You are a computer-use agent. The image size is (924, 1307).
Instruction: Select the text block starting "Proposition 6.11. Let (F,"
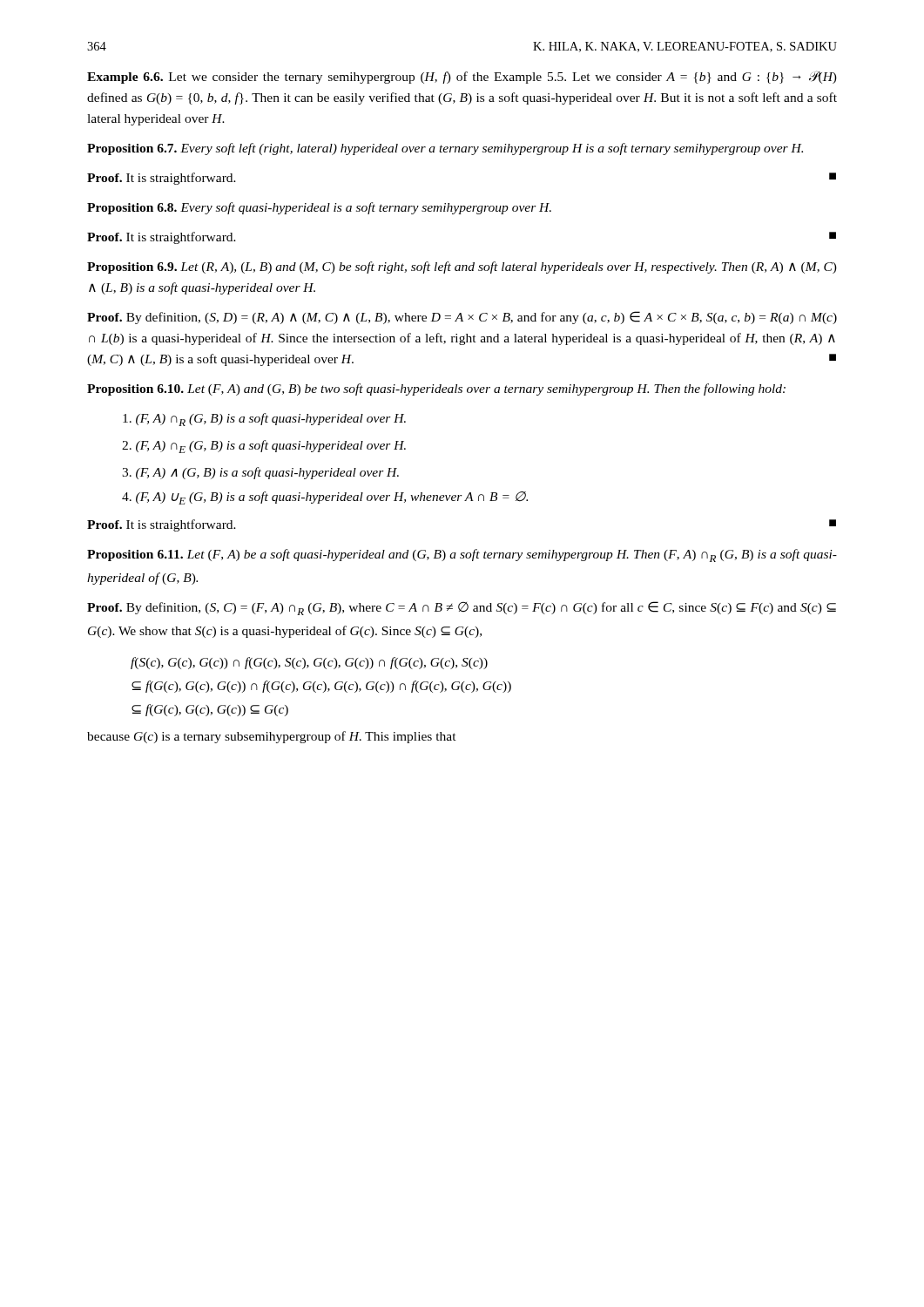(462, 566)
